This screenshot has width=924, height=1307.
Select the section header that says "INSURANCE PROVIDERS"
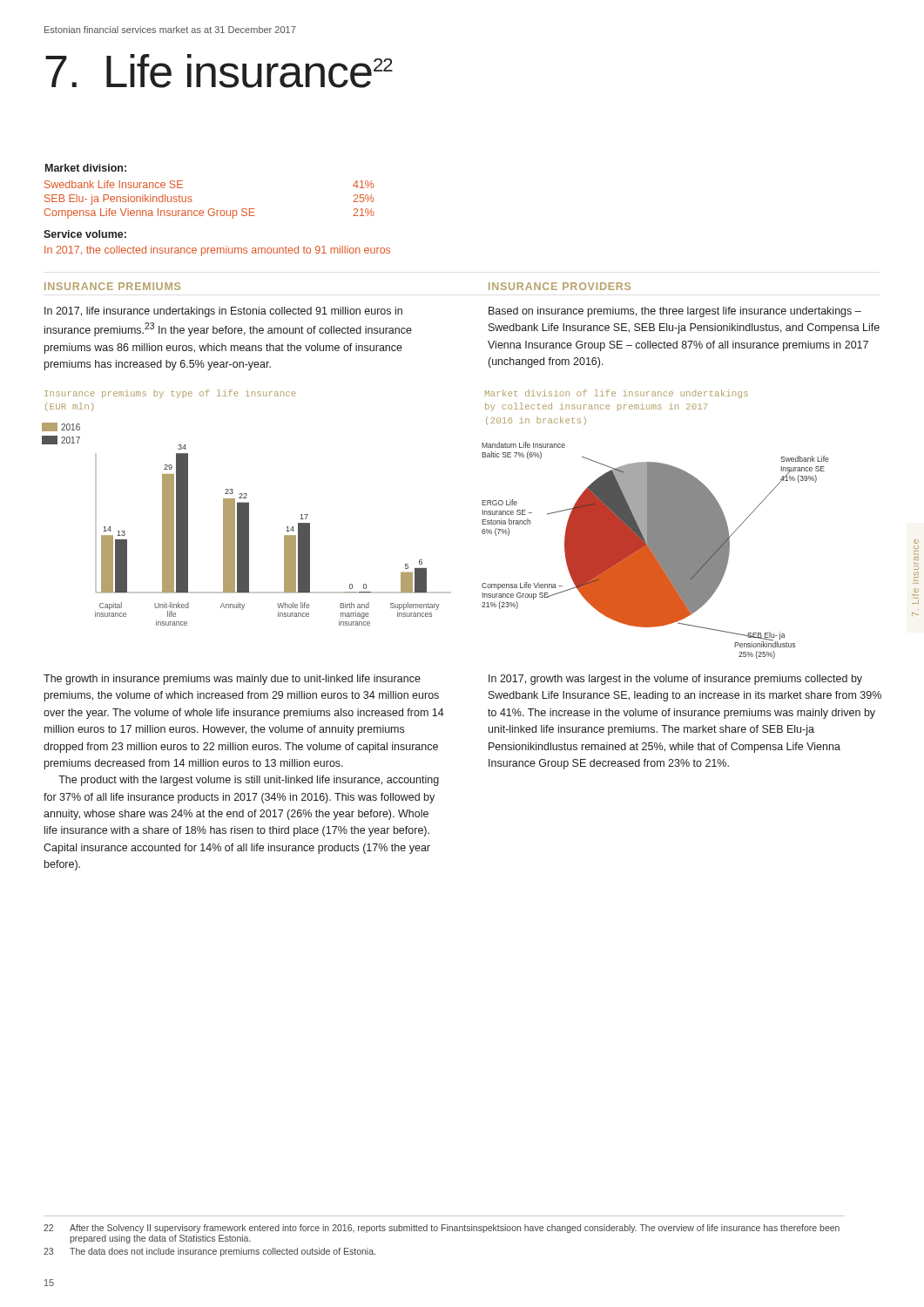pos(560,287)
